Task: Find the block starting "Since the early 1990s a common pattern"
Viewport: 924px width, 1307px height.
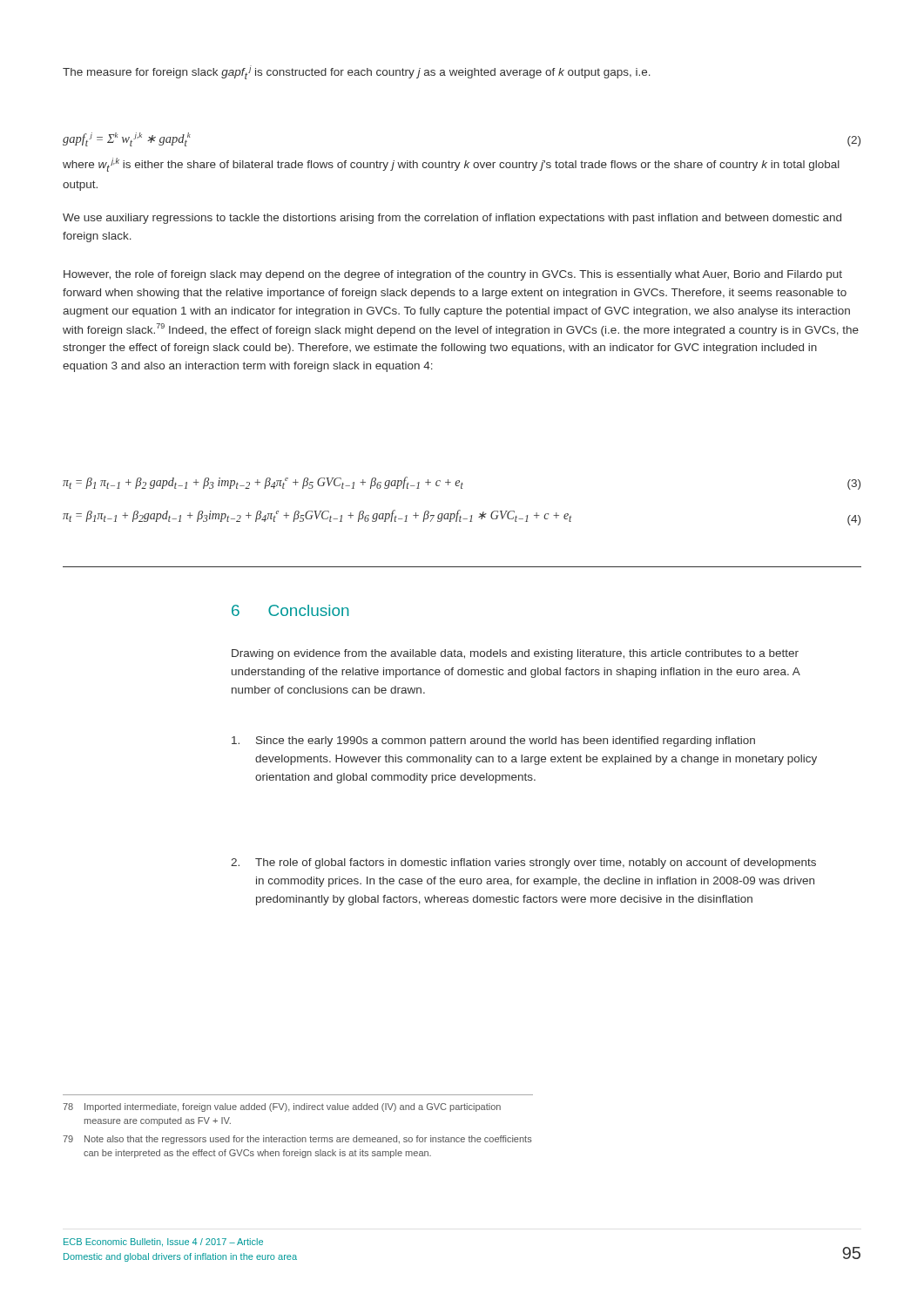Action: [527, 759]
